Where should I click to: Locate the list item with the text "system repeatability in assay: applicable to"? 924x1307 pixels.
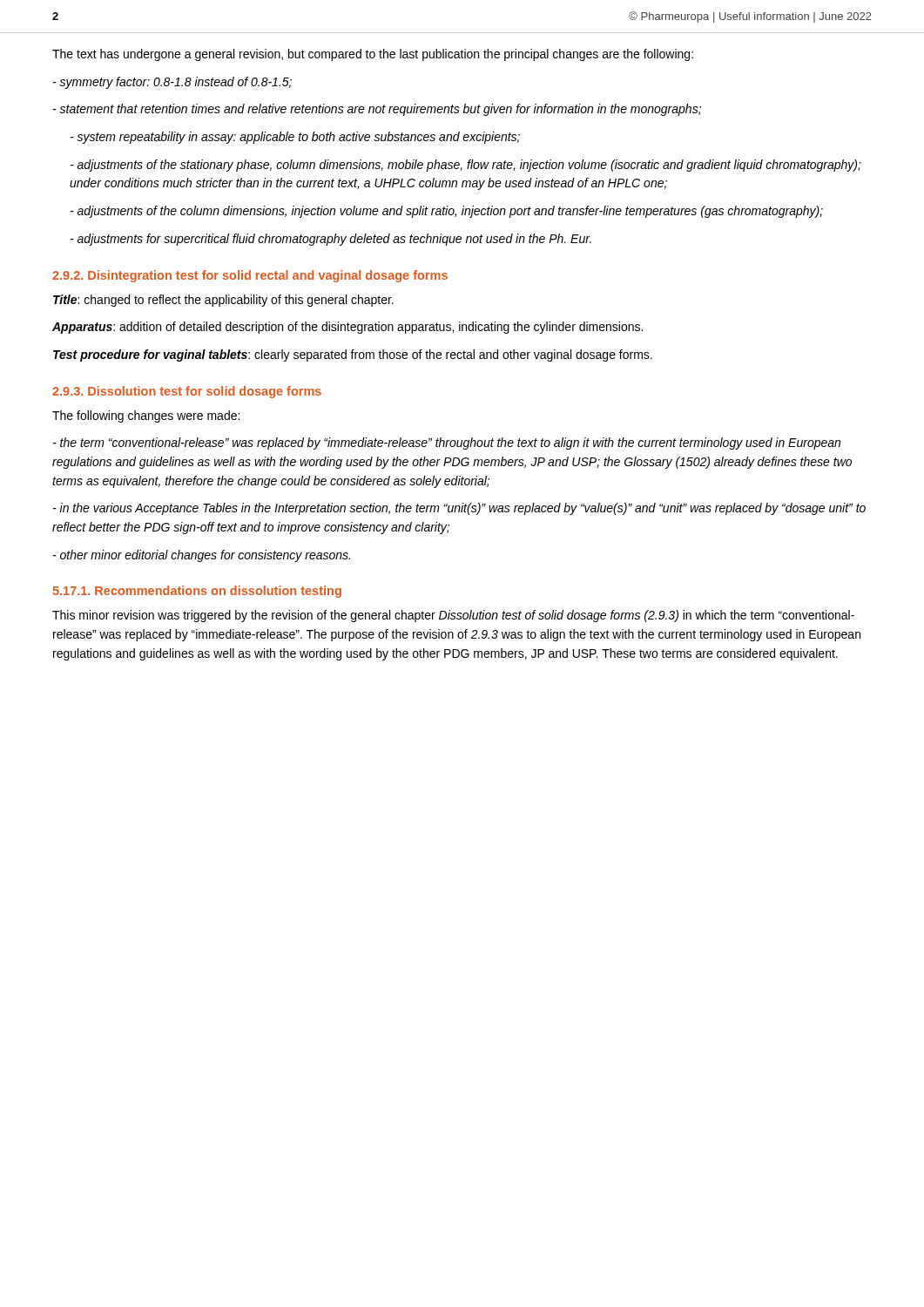(295, 137)
